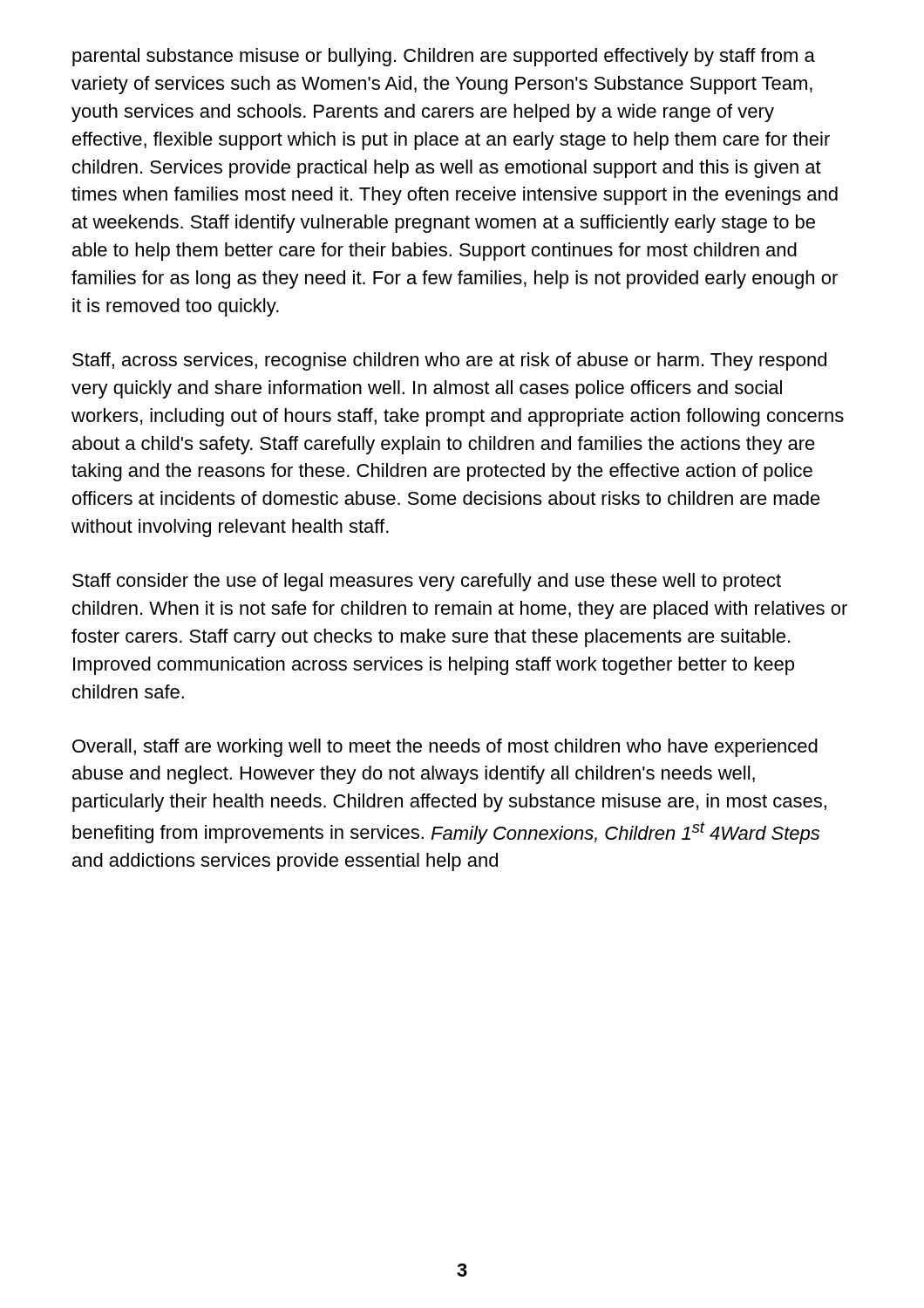Locate the passage starting "parental substance misuse or bullying. Children are"
The width and height of the screenshot is (924, 1308).
click(455, 181)
